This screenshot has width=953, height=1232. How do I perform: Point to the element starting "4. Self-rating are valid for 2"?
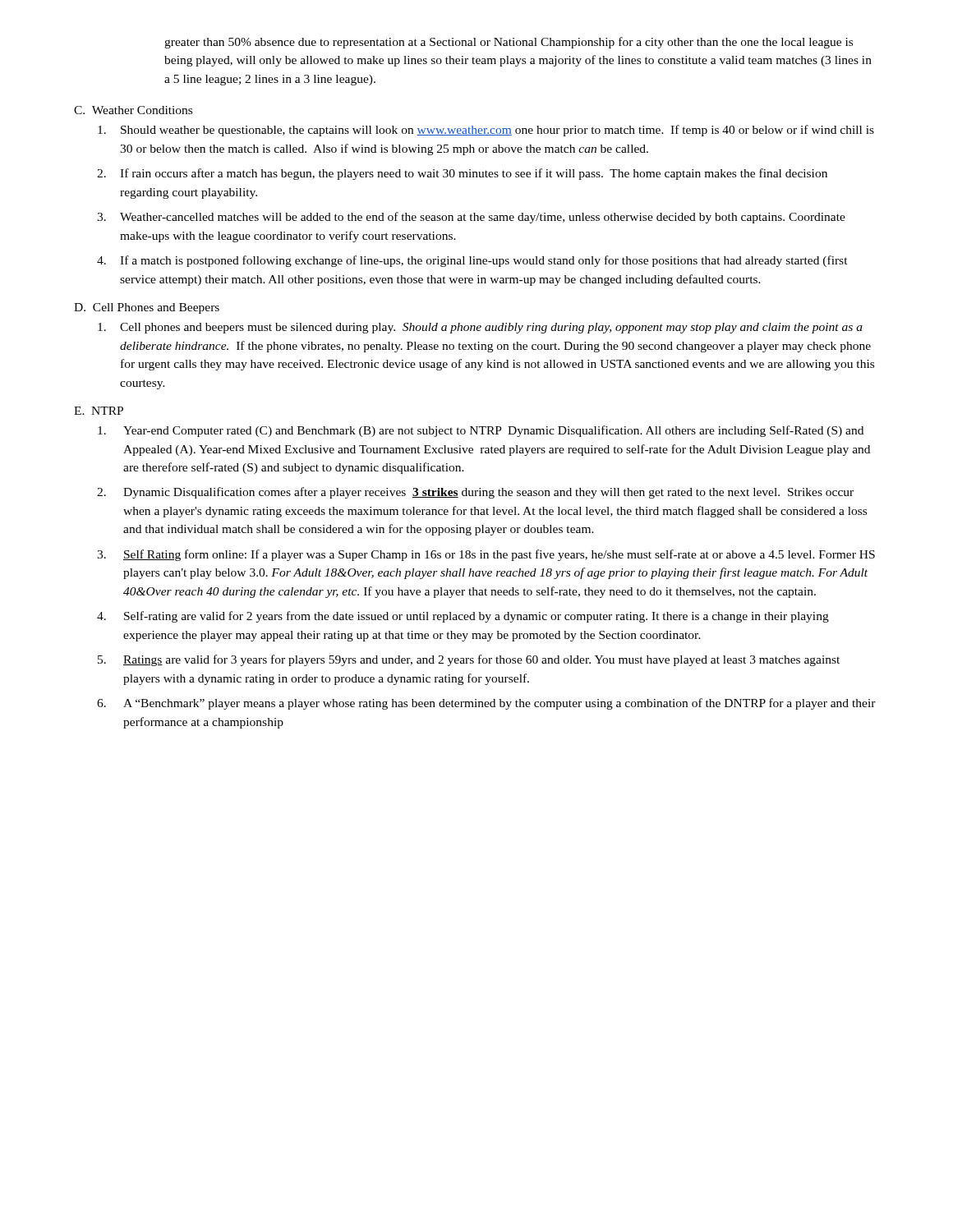[x=488, y=626]
